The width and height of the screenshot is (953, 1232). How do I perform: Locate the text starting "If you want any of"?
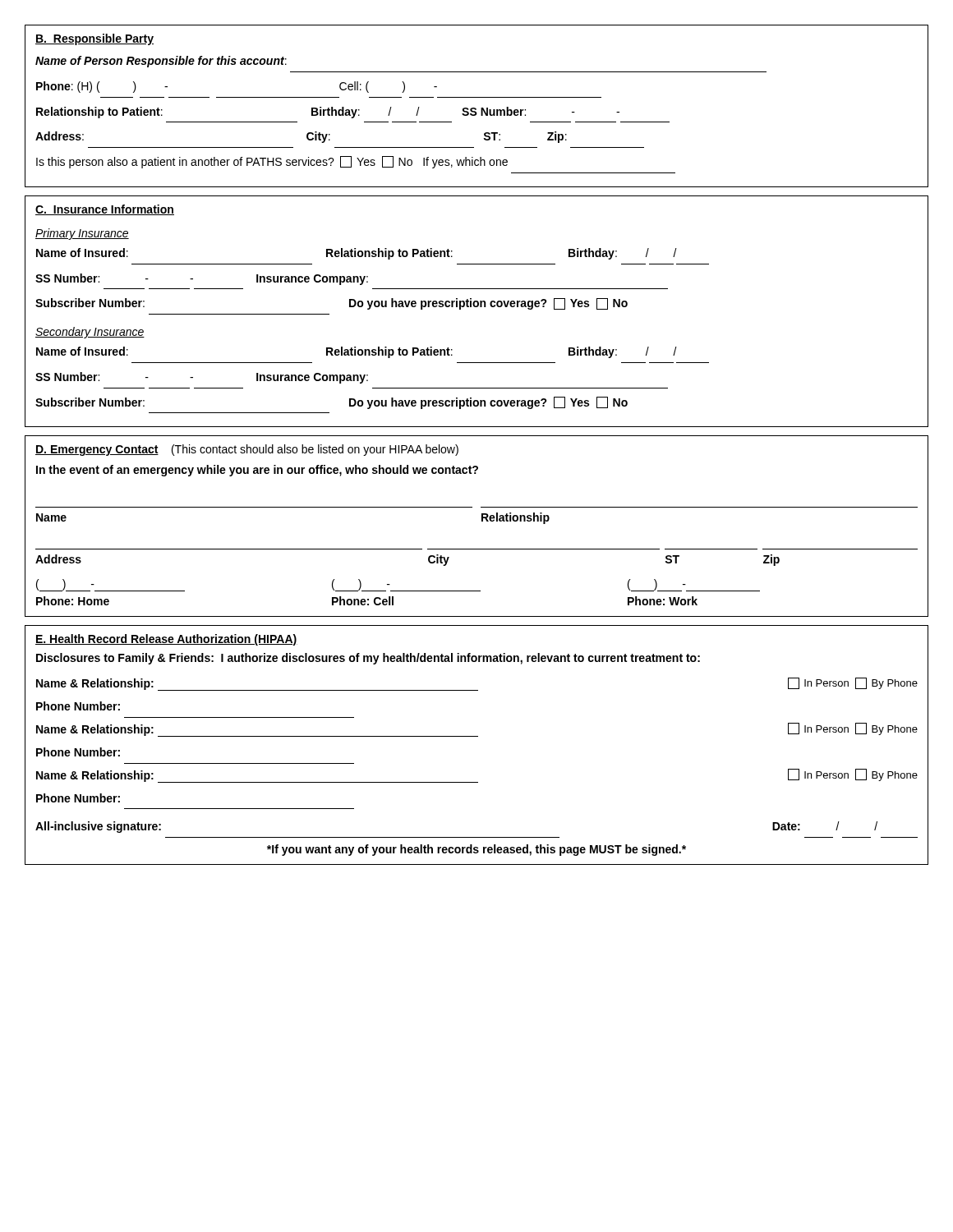(x=476, y=849)
